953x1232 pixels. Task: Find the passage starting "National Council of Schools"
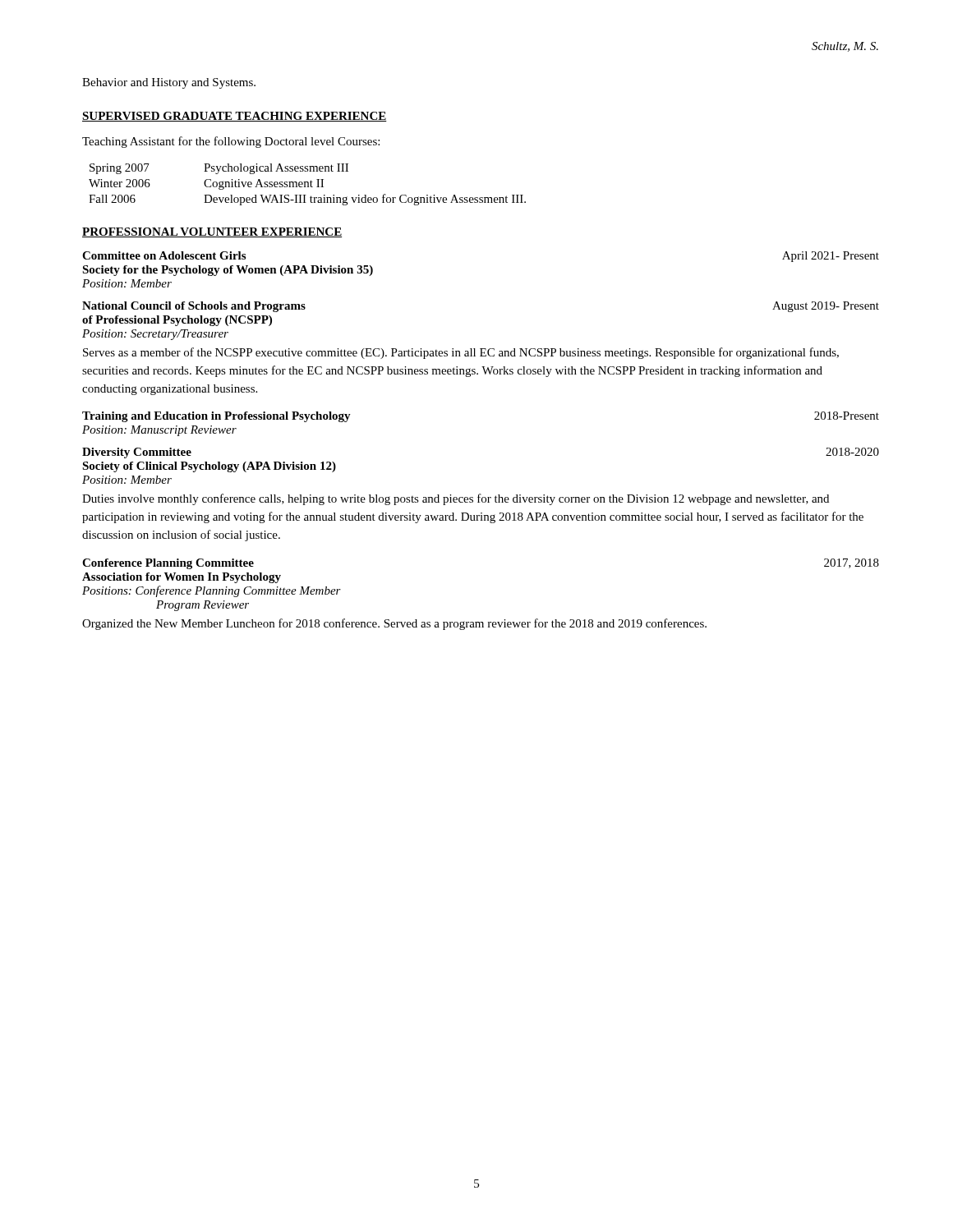[481, 348]
